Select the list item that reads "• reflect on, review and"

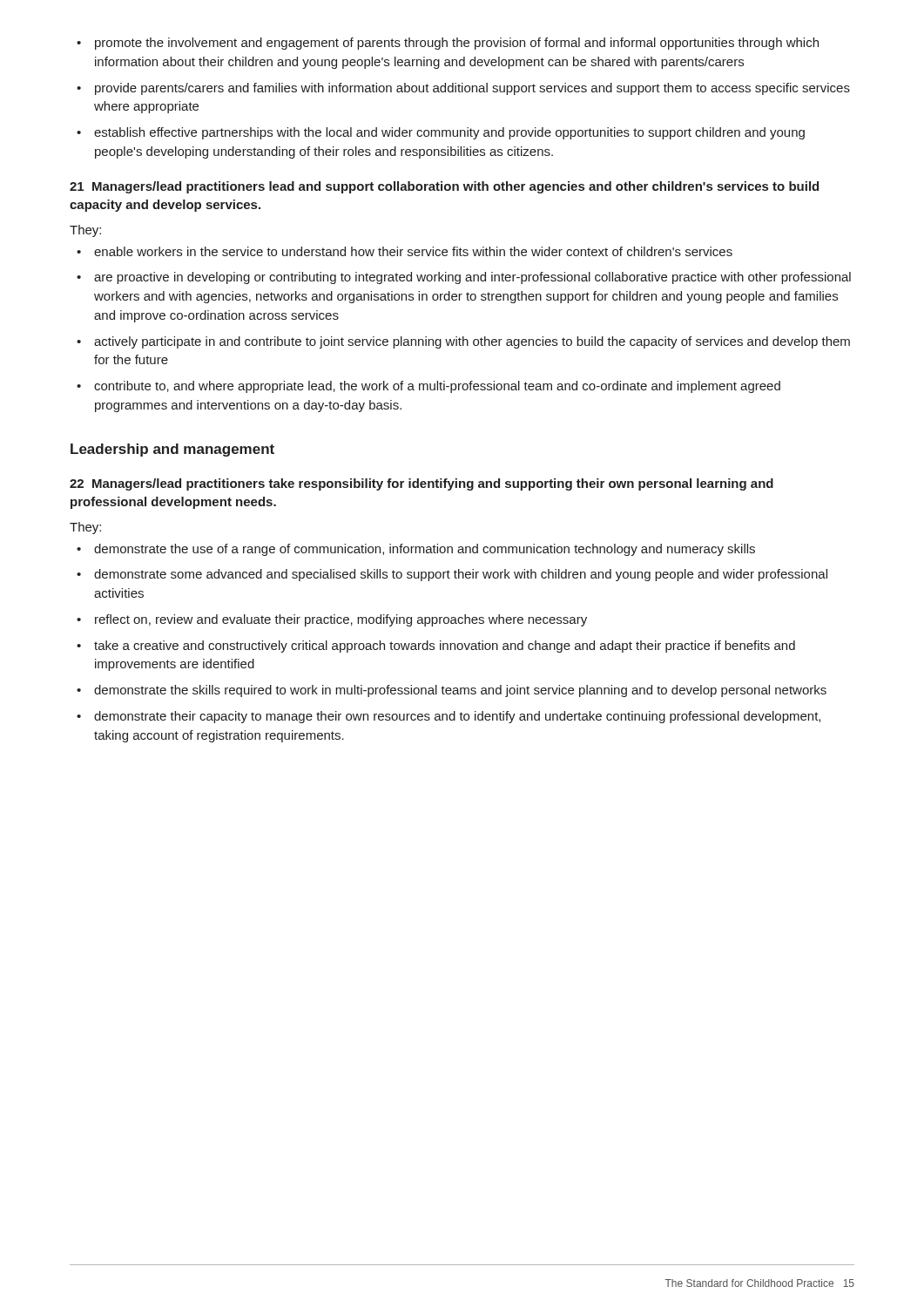[x=332, y=619]
